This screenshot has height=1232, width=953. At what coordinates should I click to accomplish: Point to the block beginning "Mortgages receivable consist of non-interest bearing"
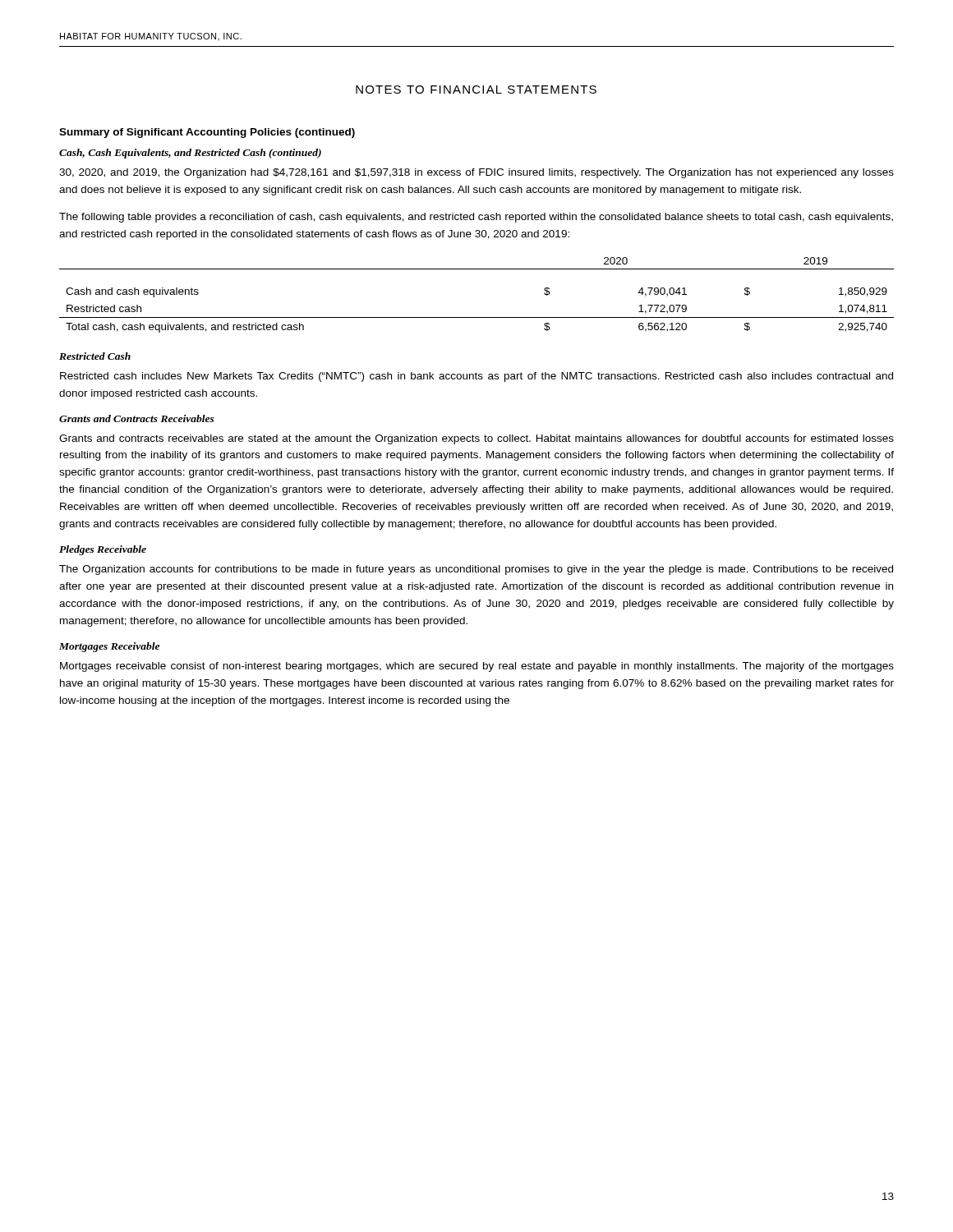click(476, 683)
